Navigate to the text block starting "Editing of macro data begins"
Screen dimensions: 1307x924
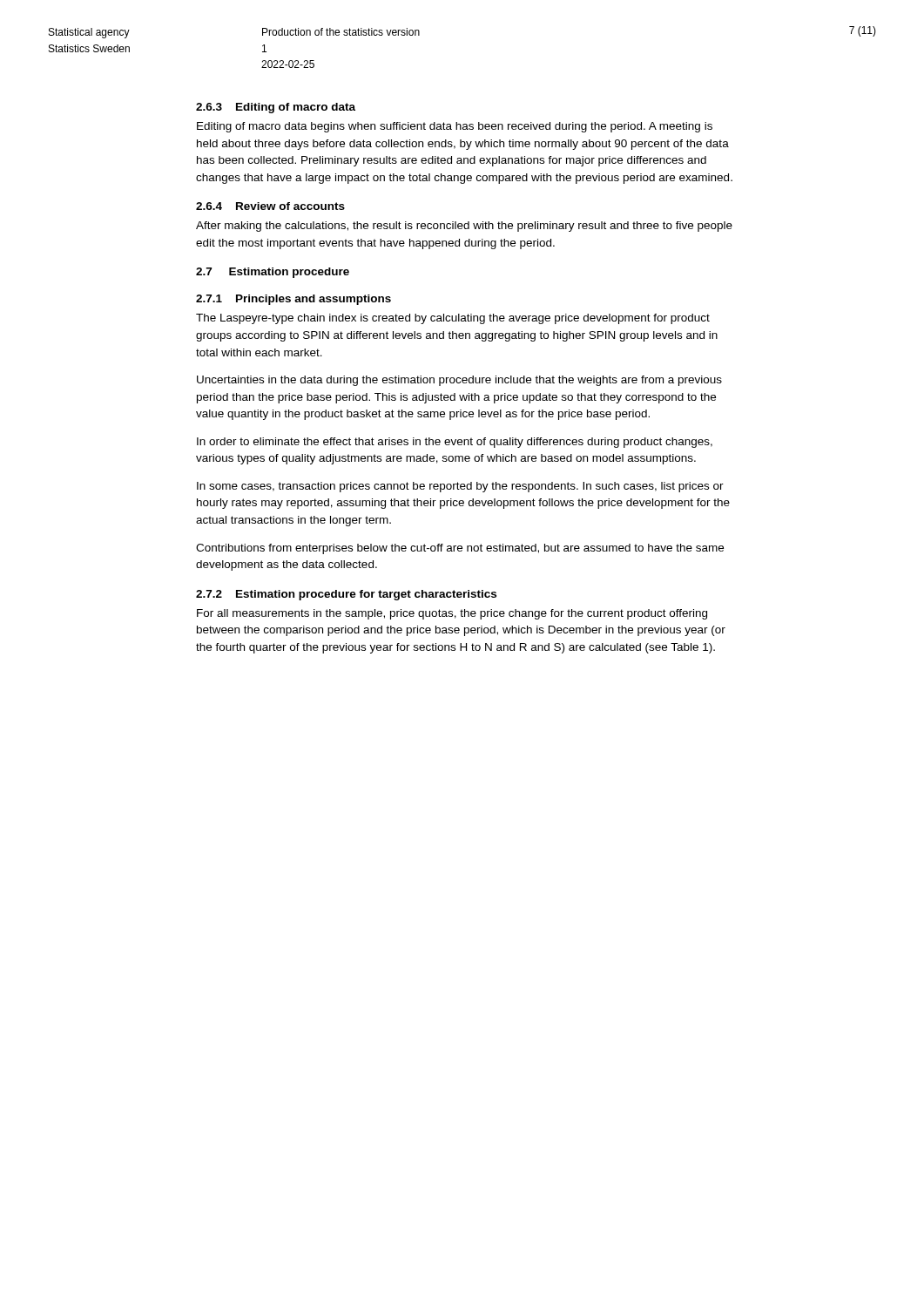(466, 152)
